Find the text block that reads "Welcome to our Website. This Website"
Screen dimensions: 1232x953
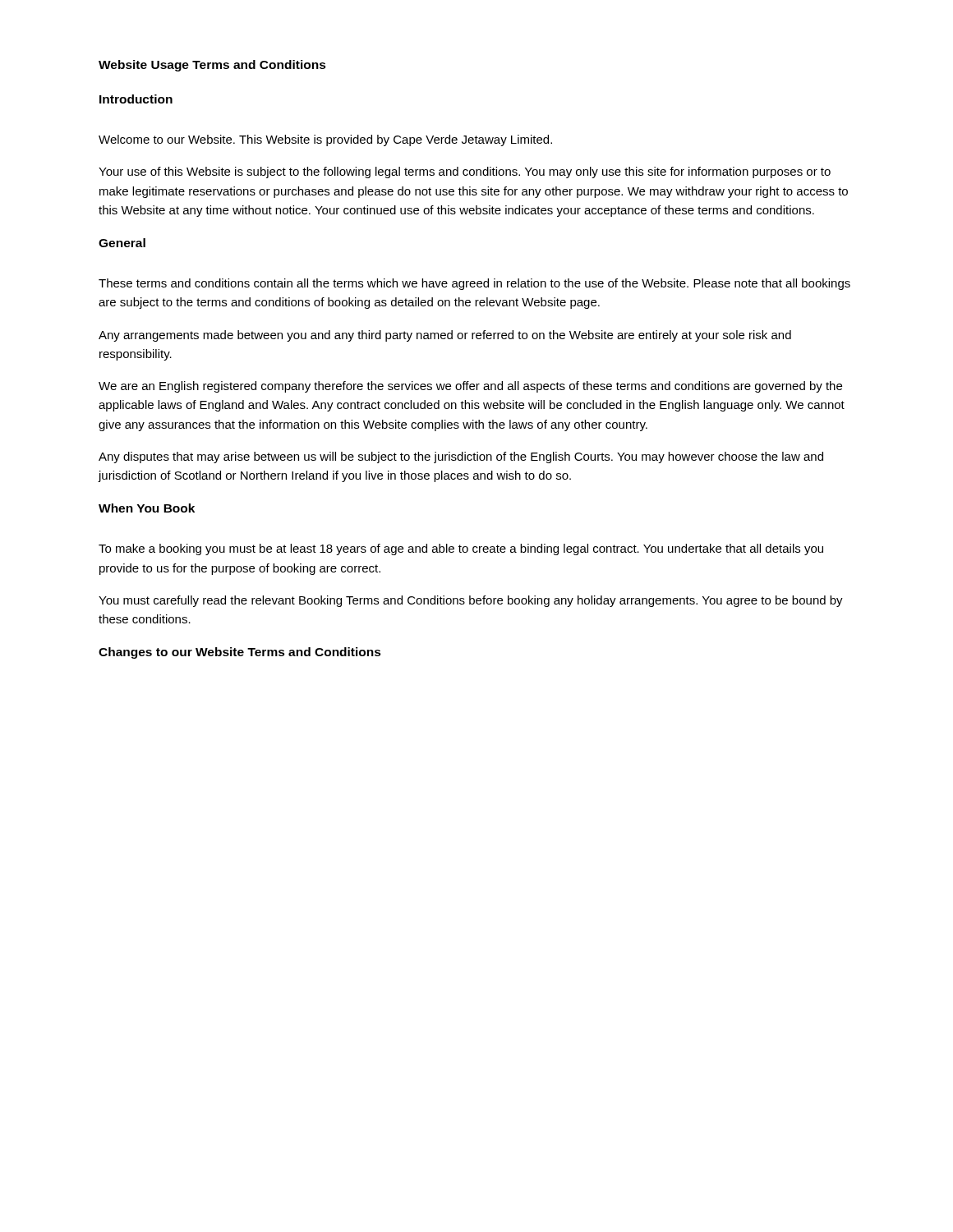326,139
